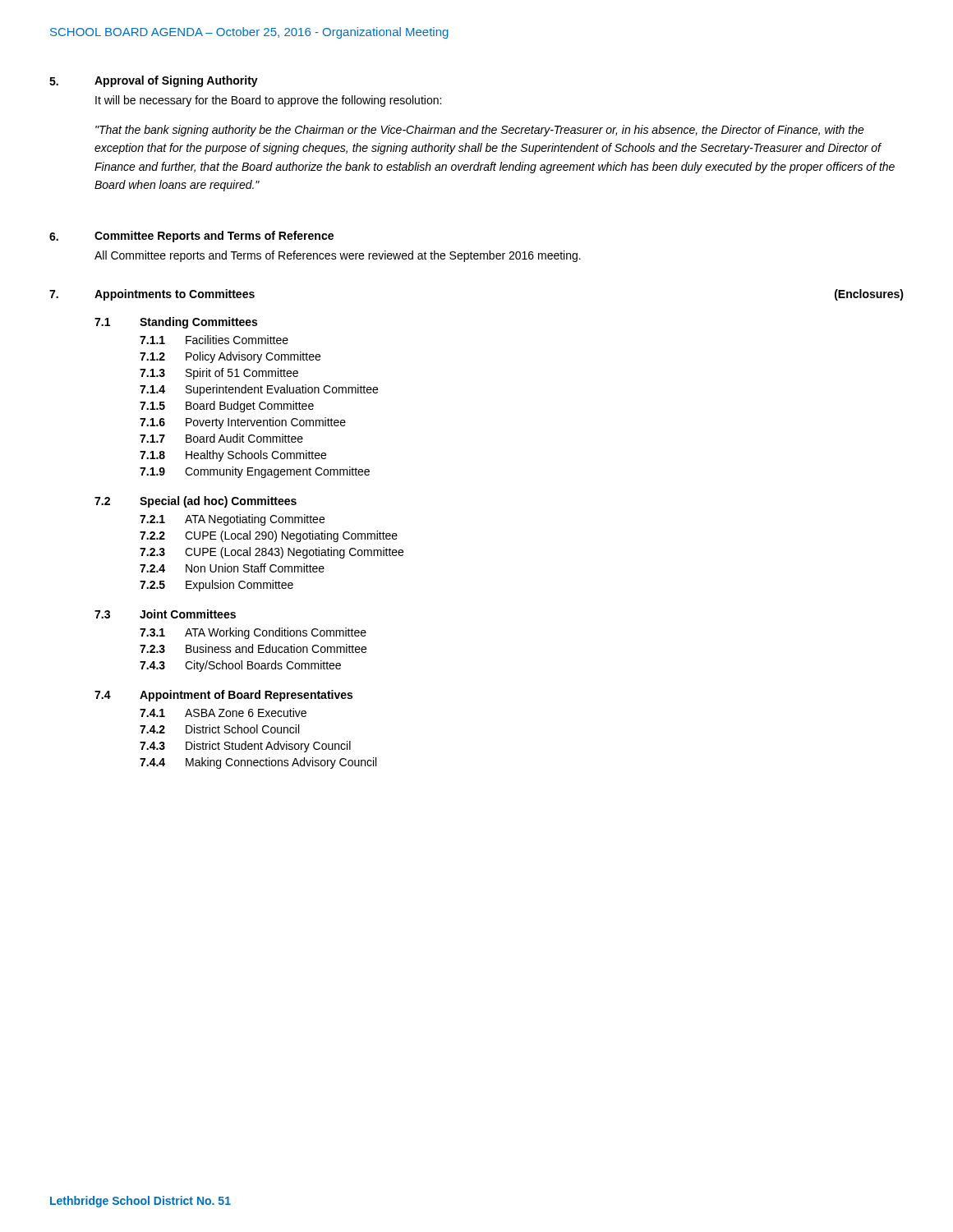The height and width of the screenshot is (1232, 953).
Task: Find the list item containing "7.1.1 Facilities Committee"
Action: 214,340
